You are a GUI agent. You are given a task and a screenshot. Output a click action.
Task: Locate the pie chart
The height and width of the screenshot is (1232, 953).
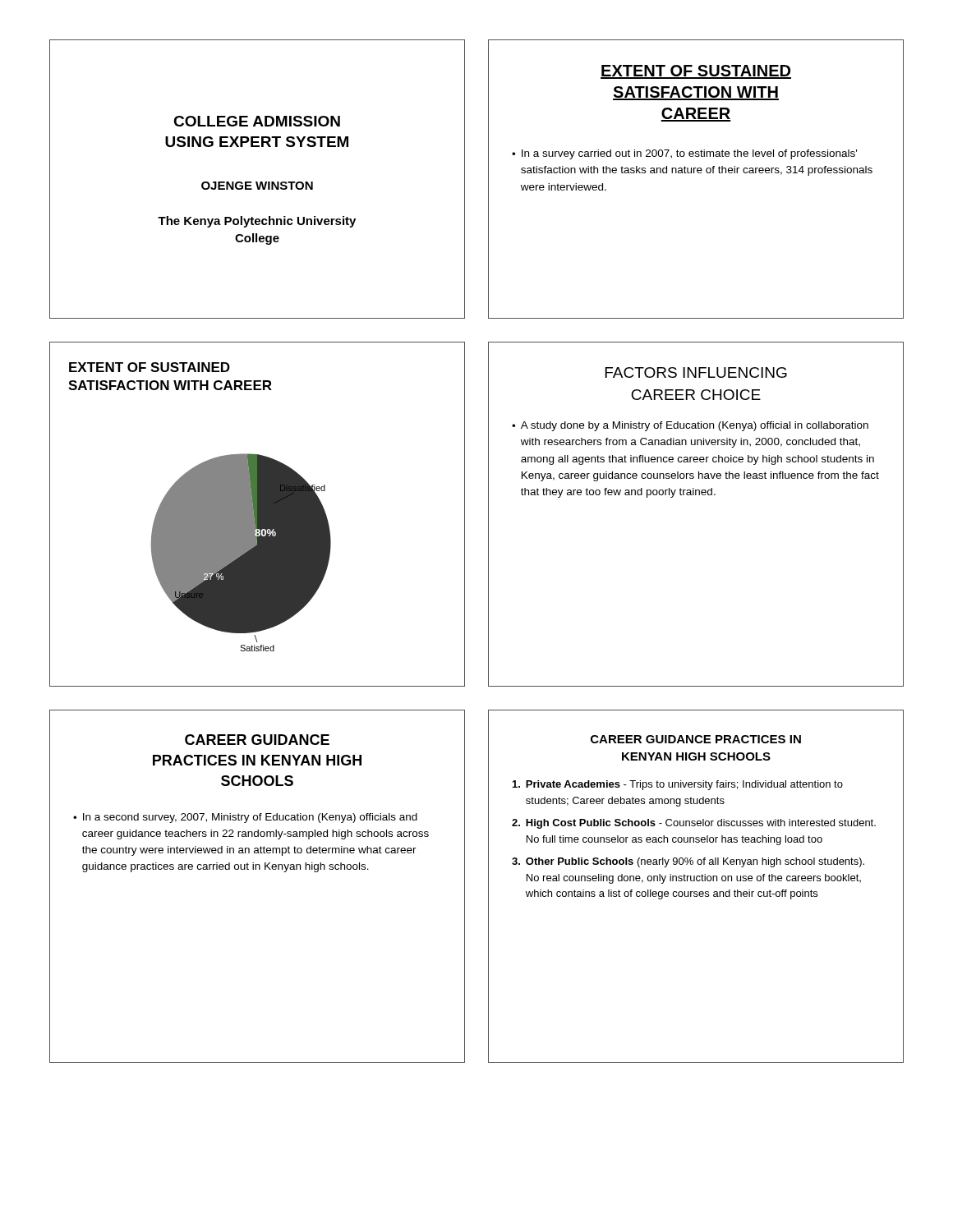click(x=257, y=536)
